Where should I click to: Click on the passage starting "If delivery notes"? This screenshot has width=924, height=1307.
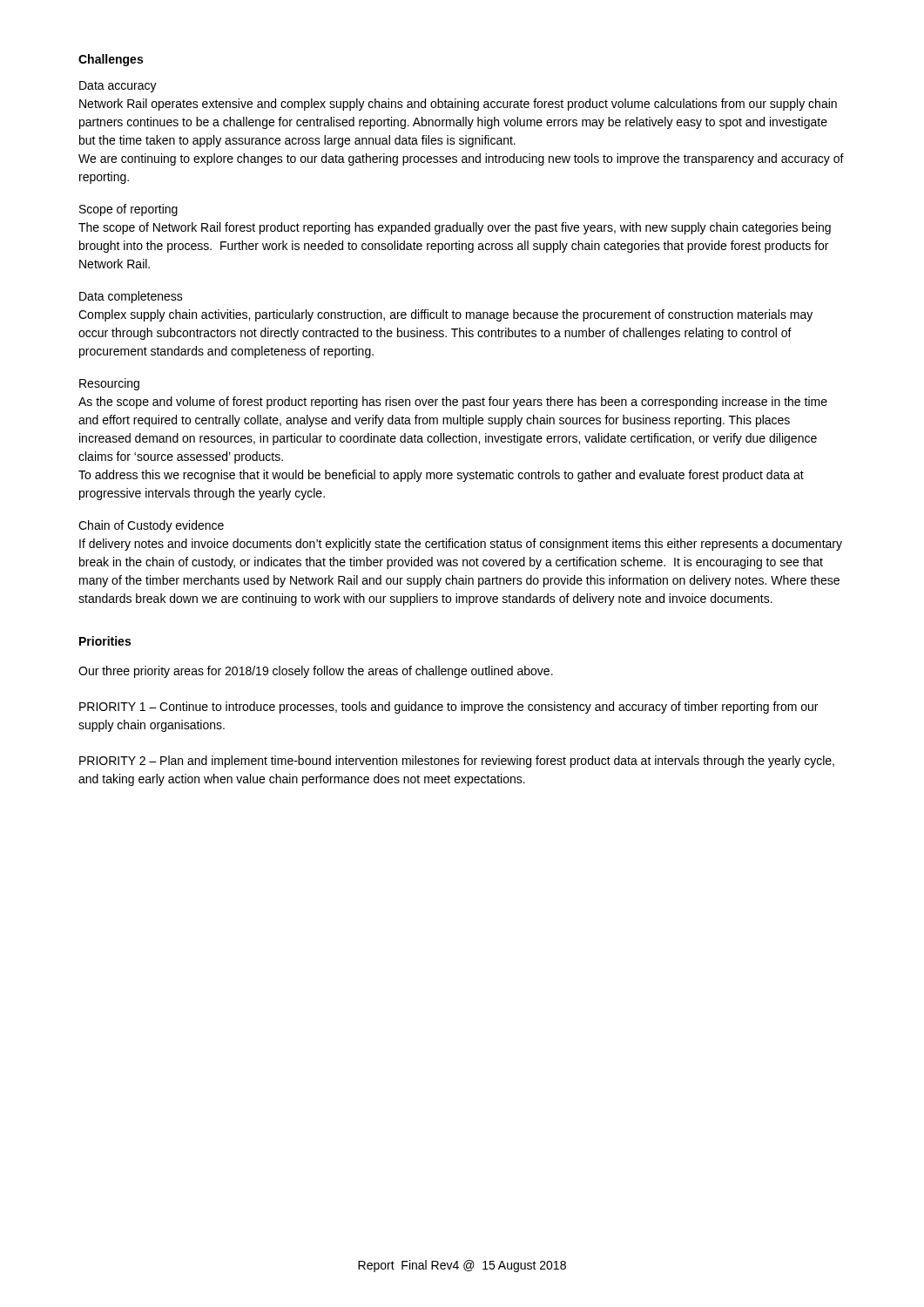[460, 571]
